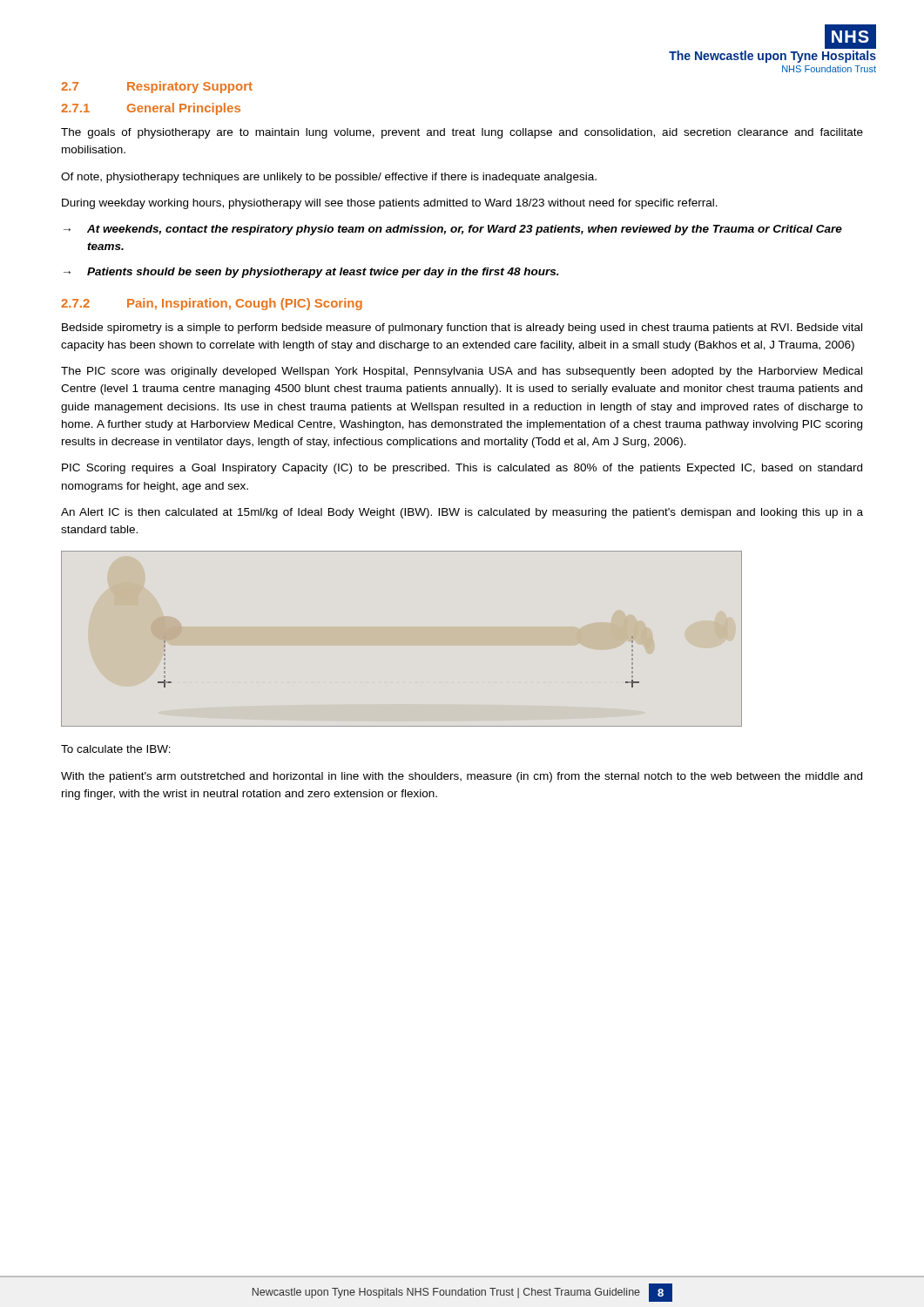Select a photo

click(x=401, y=639)
